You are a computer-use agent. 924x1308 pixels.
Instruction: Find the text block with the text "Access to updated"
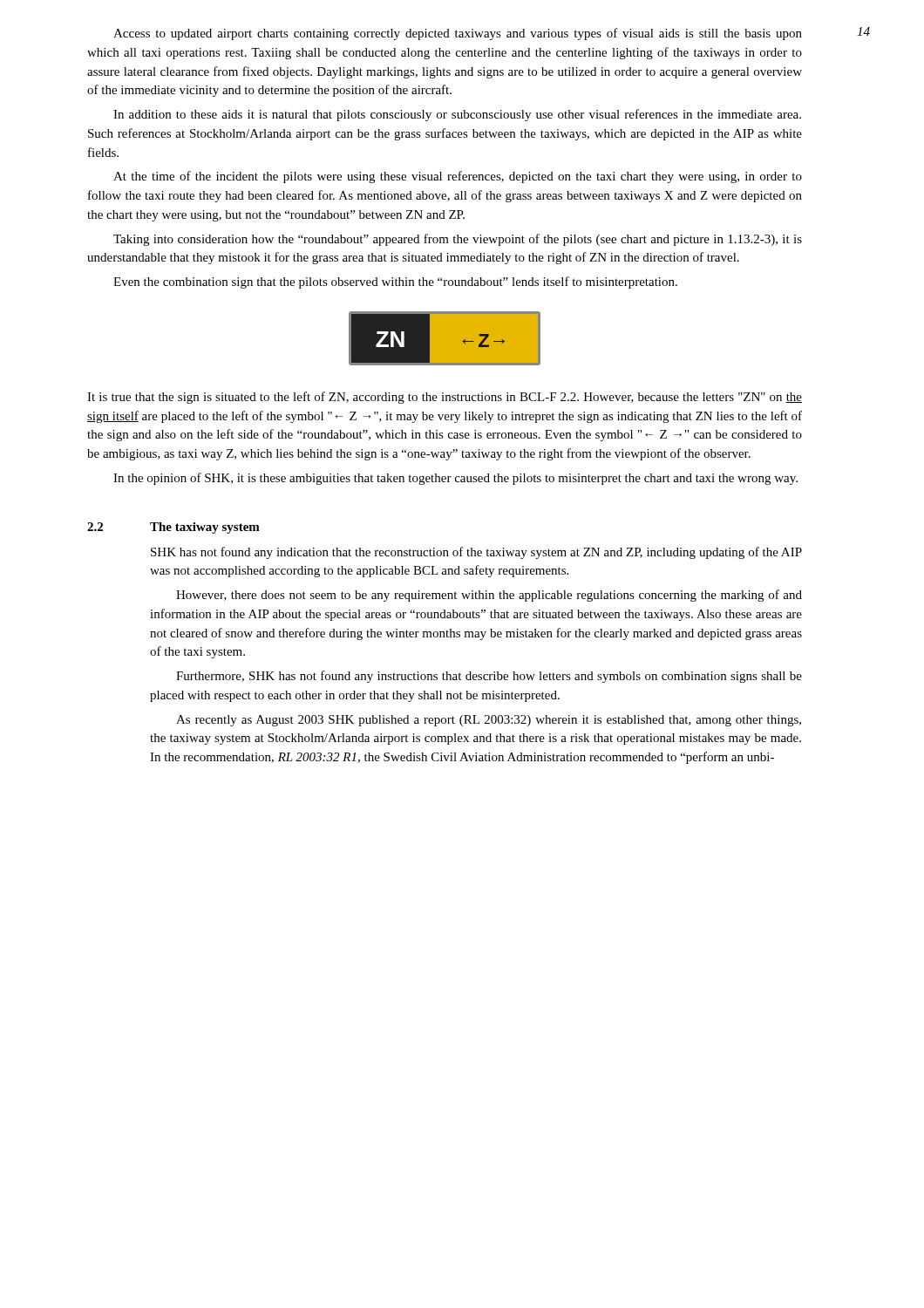pyautogui.click(x=458, y=34)
